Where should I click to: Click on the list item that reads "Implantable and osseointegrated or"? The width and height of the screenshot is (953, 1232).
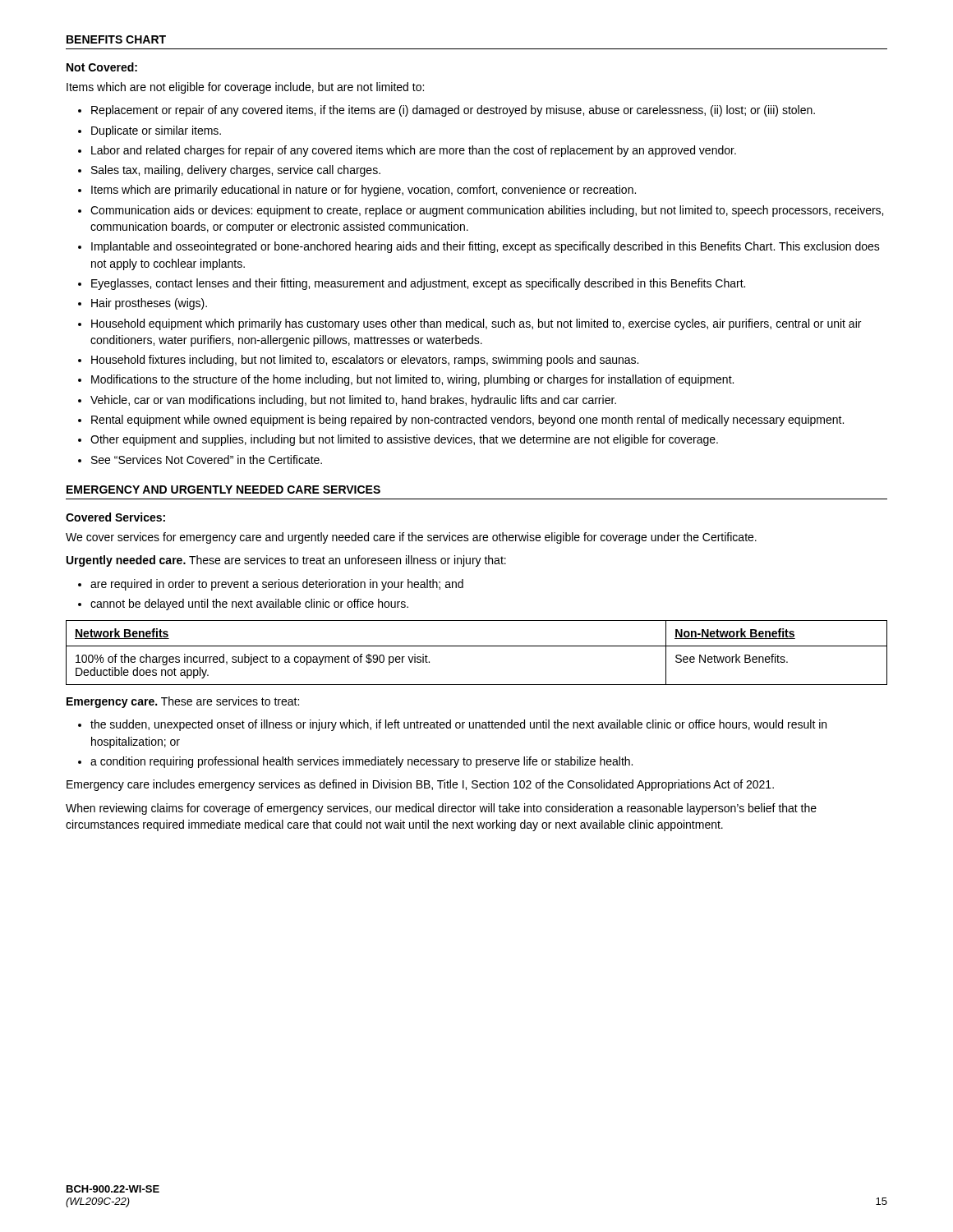(485, 255)
